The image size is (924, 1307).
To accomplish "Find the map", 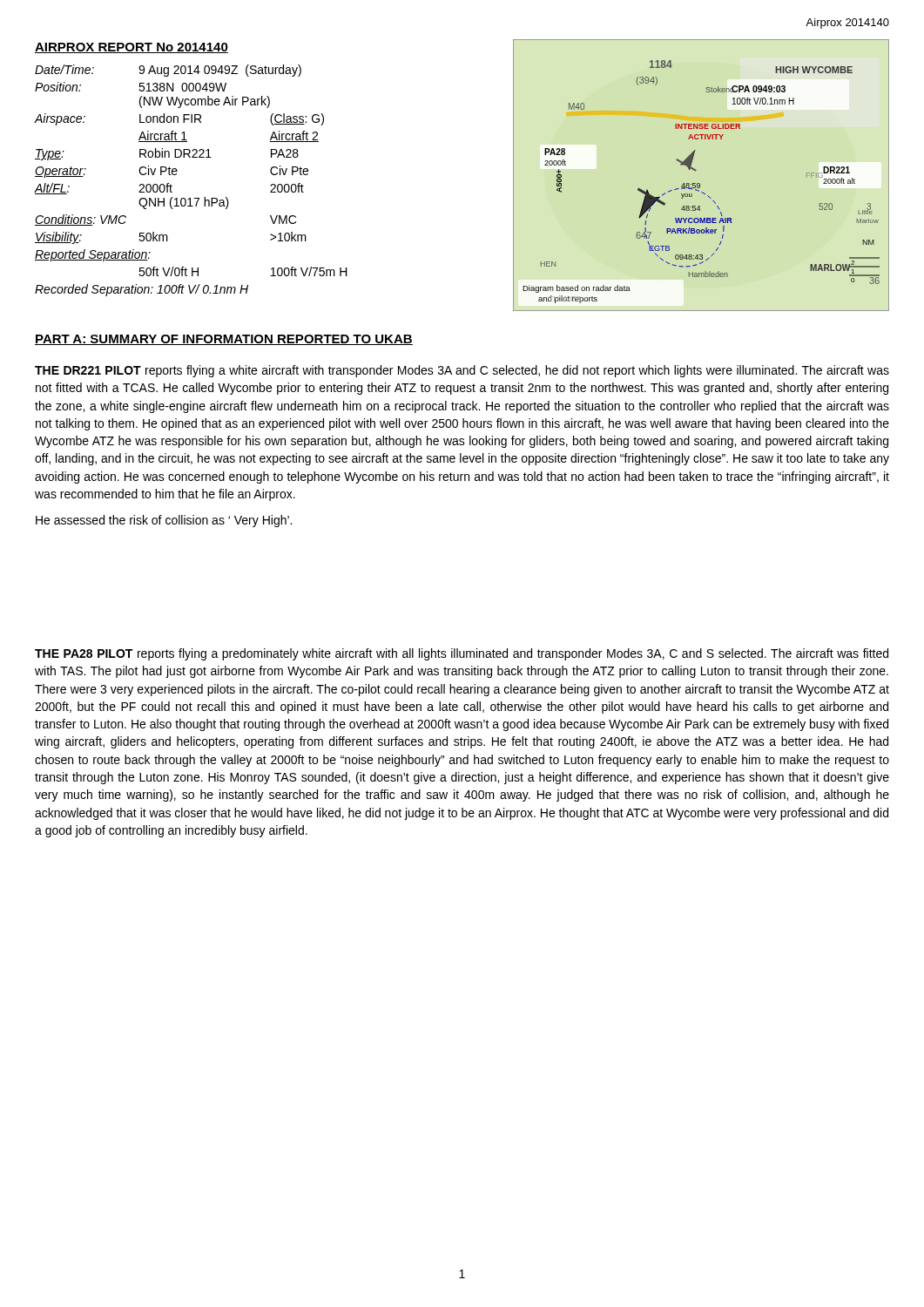I will coord(701,175).
